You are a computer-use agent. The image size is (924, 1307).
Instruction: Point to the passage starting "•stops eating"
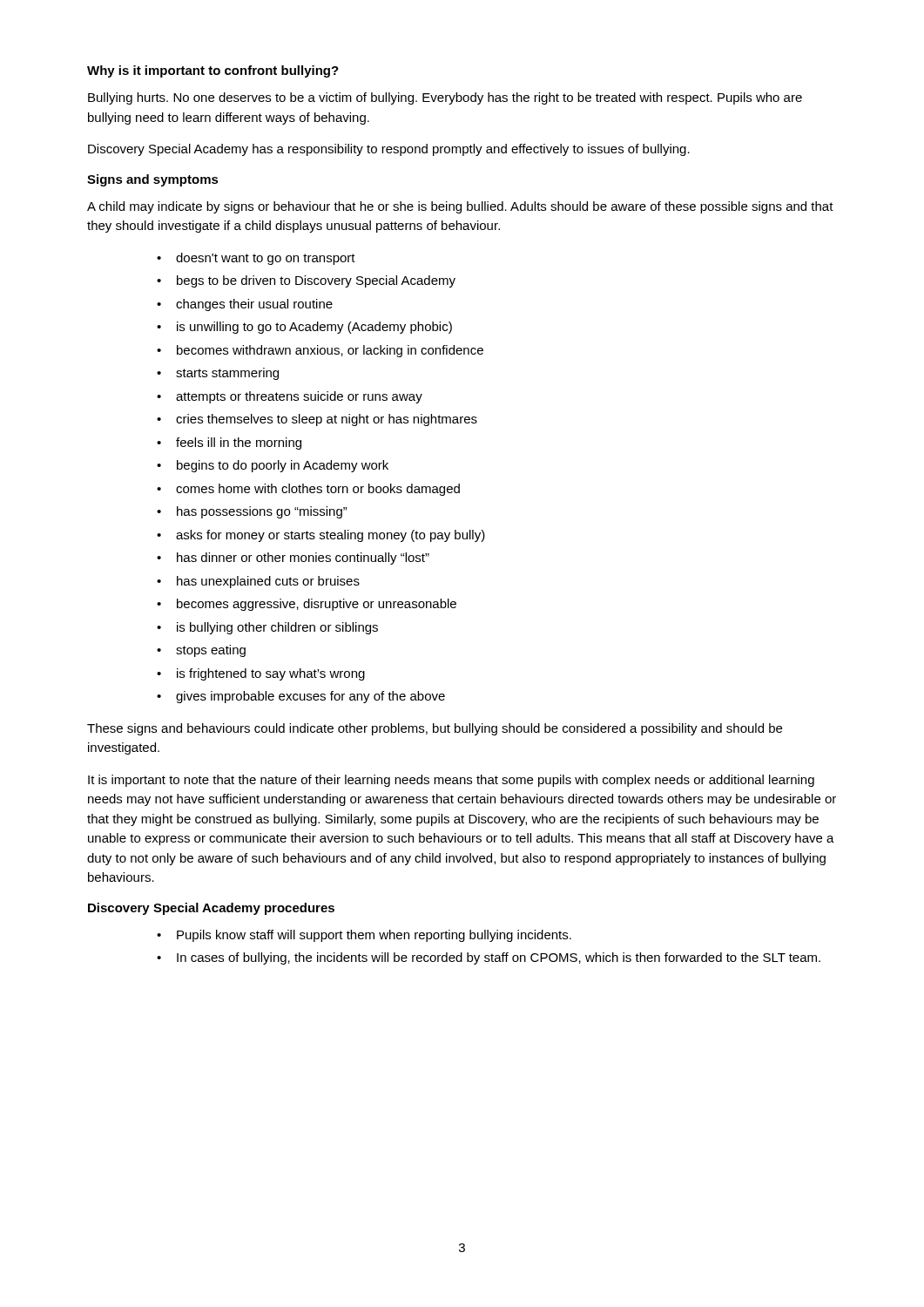coord(202,650)
